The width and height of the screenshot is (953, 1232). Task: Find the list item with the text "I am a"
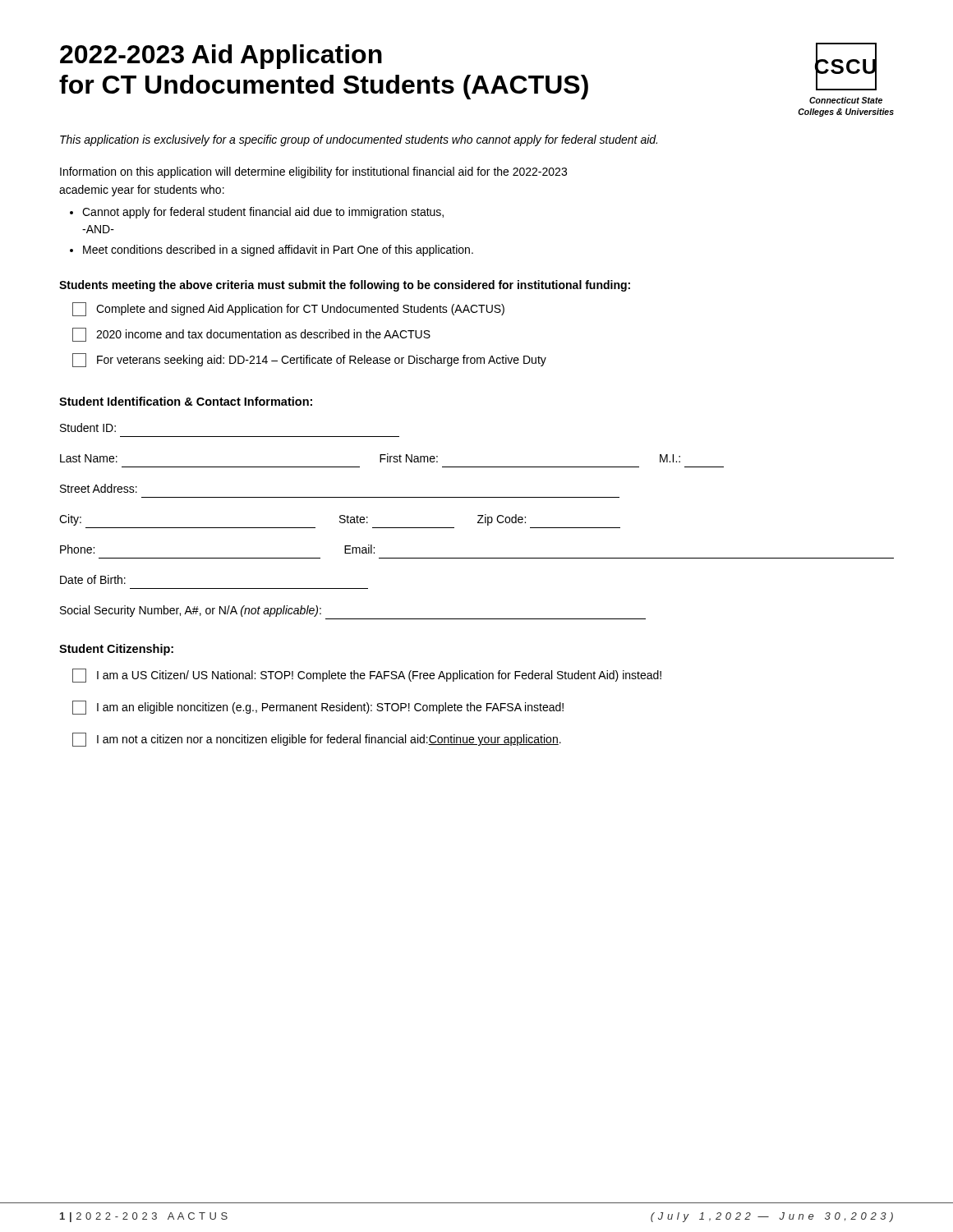[367, 676]
